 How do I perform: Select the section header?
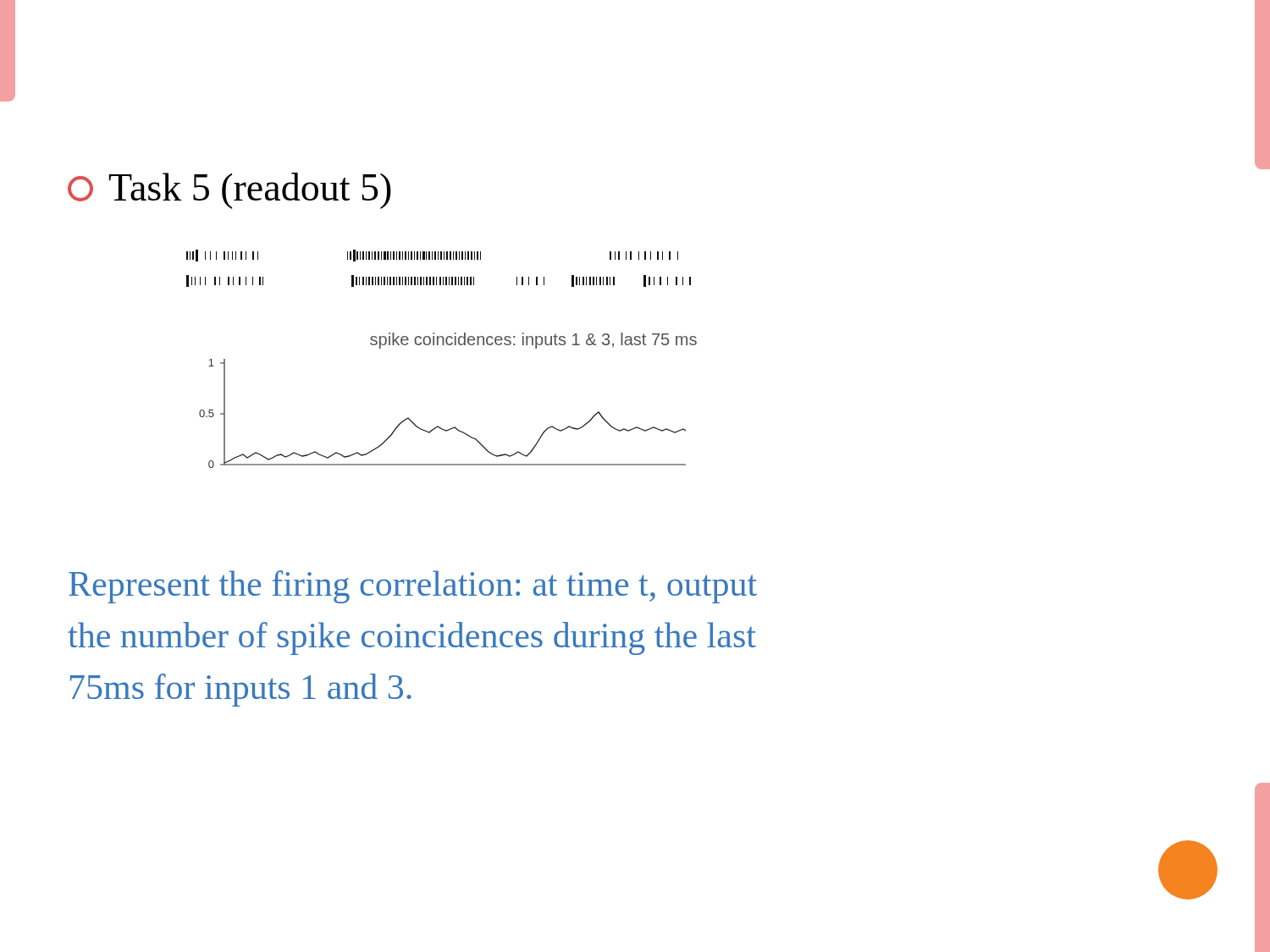[230, 187]
